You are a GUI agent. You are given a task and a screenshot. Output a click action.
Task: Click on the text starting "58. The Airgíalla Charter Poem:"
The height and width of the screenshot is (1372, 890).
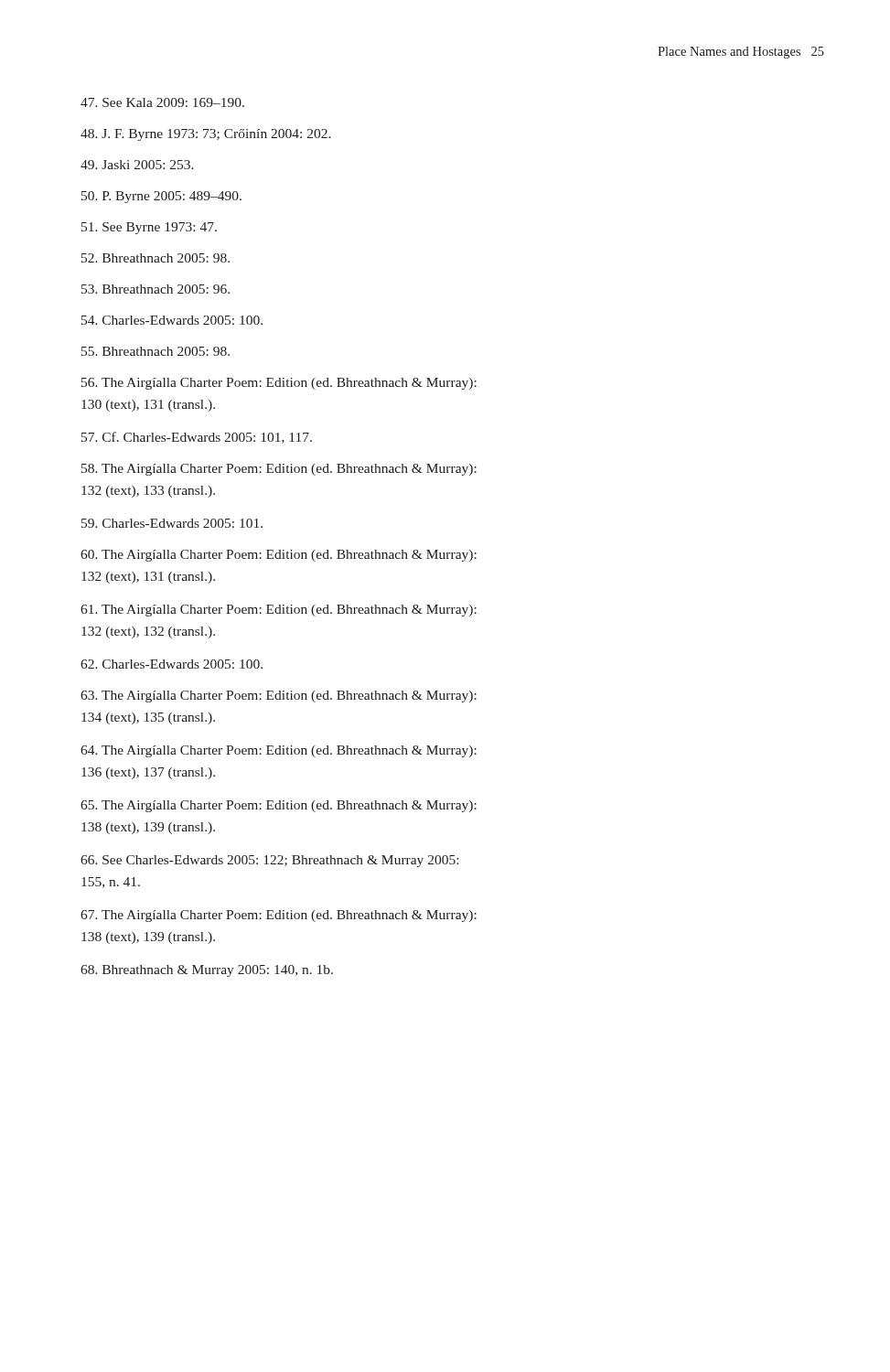[x=279, y=479]
